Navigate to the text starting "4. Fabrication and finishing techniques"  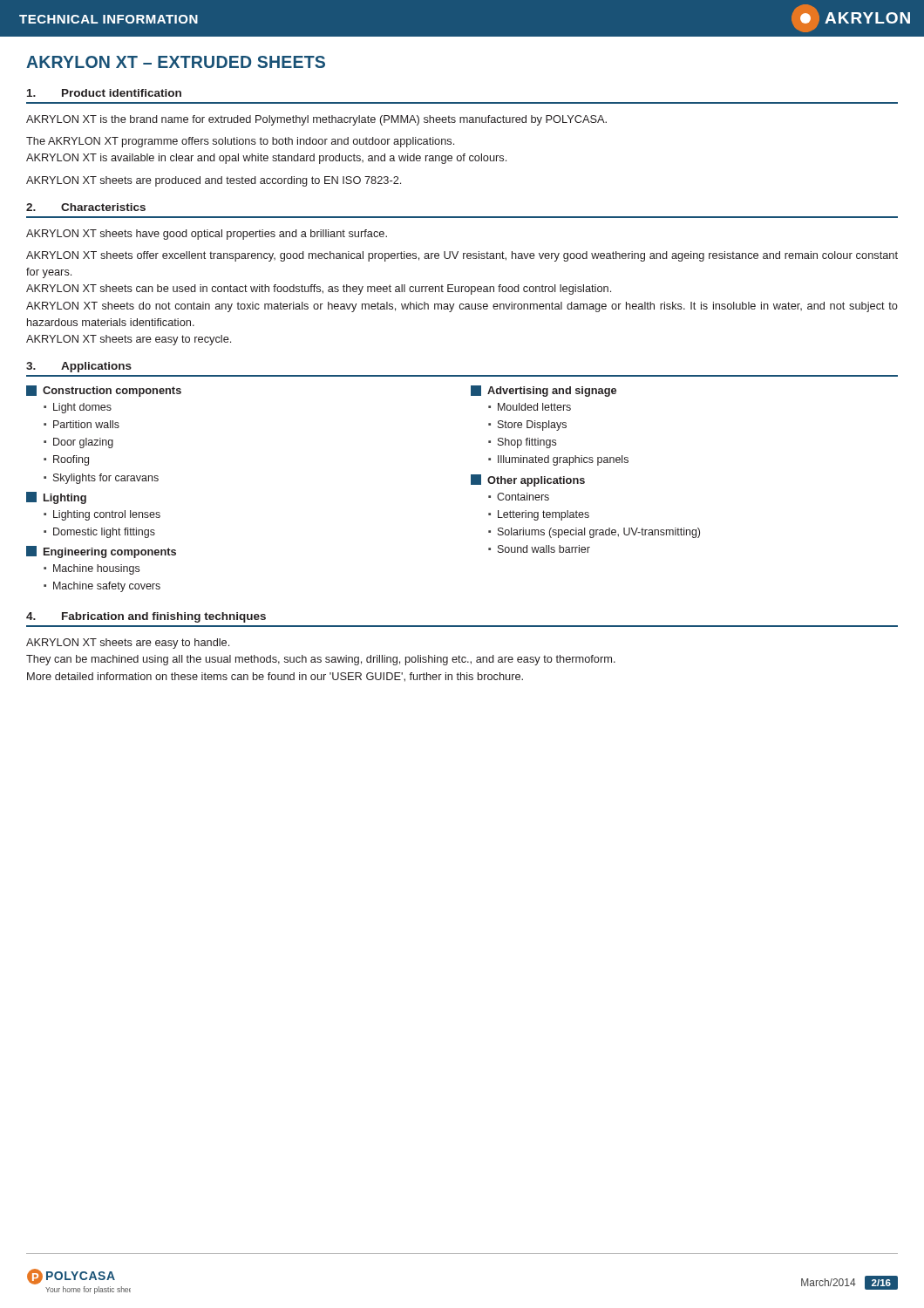146,616
